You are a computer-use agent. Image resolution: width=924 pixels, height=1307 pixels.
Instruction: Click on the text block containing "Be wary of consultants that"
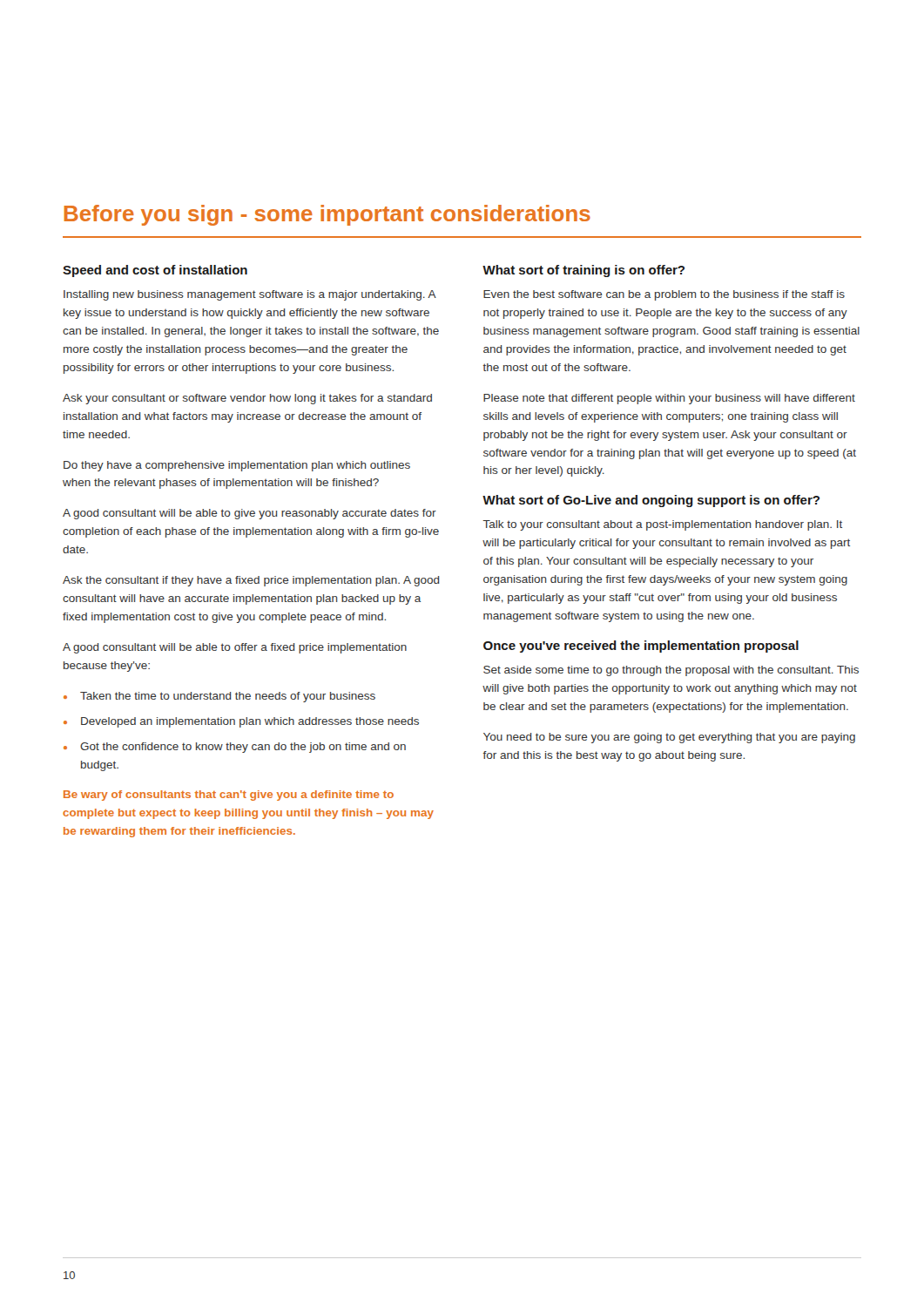click(252, 814)
